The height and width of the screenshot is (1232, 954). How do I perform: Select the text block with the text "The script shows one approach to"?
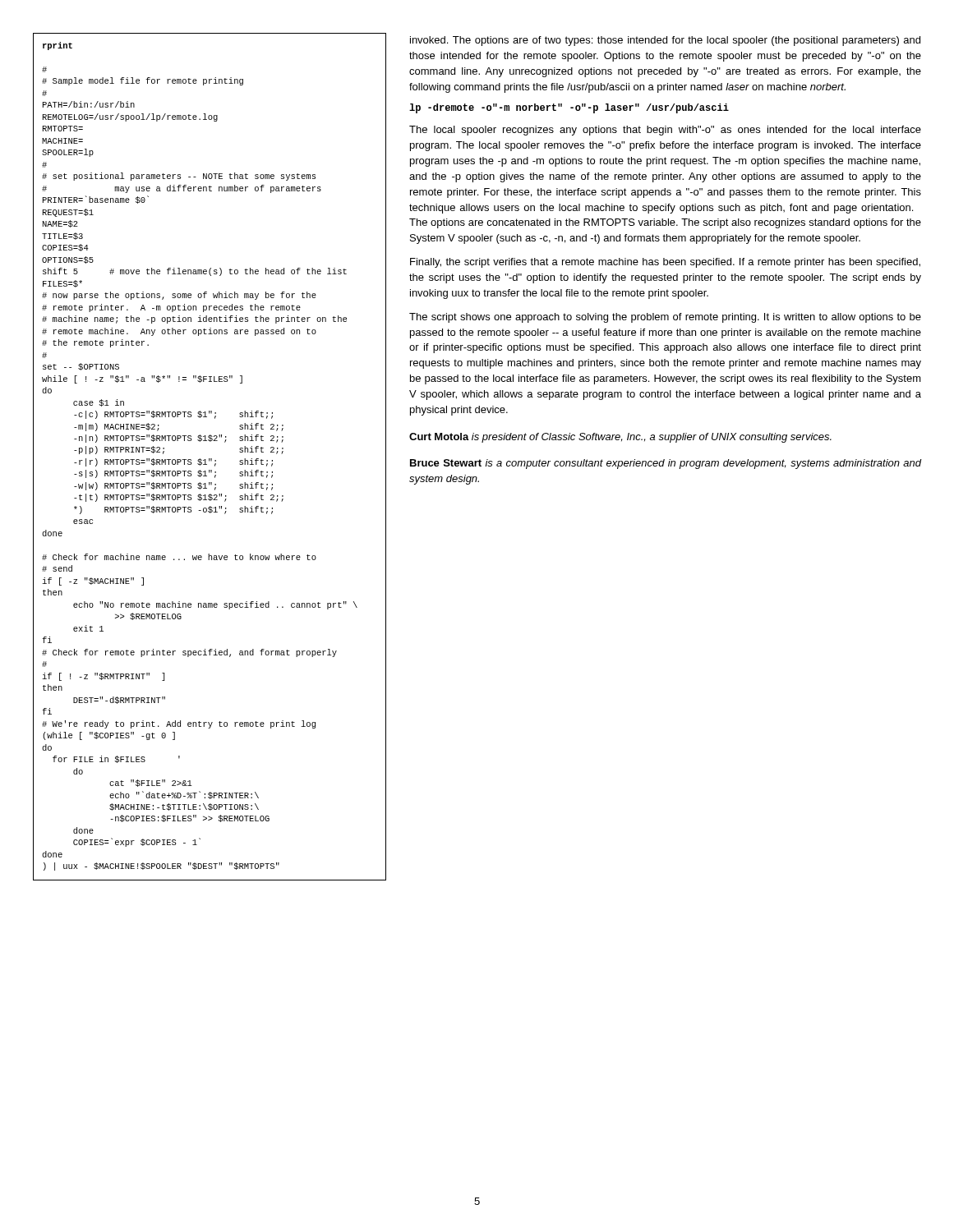(x=665, y=364)
